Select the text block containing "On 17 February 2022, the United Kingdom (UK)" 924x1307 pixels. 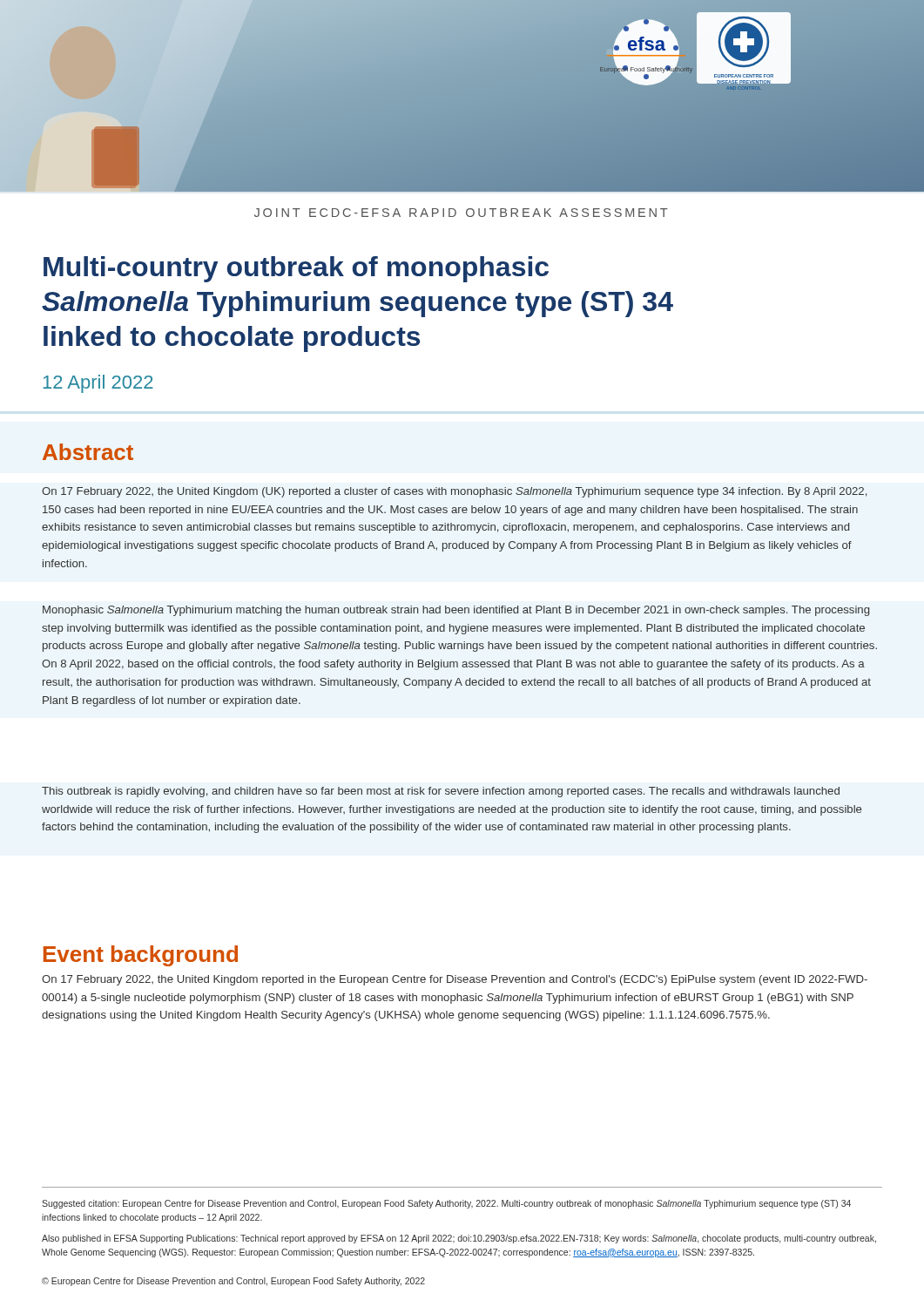[462, 528]
